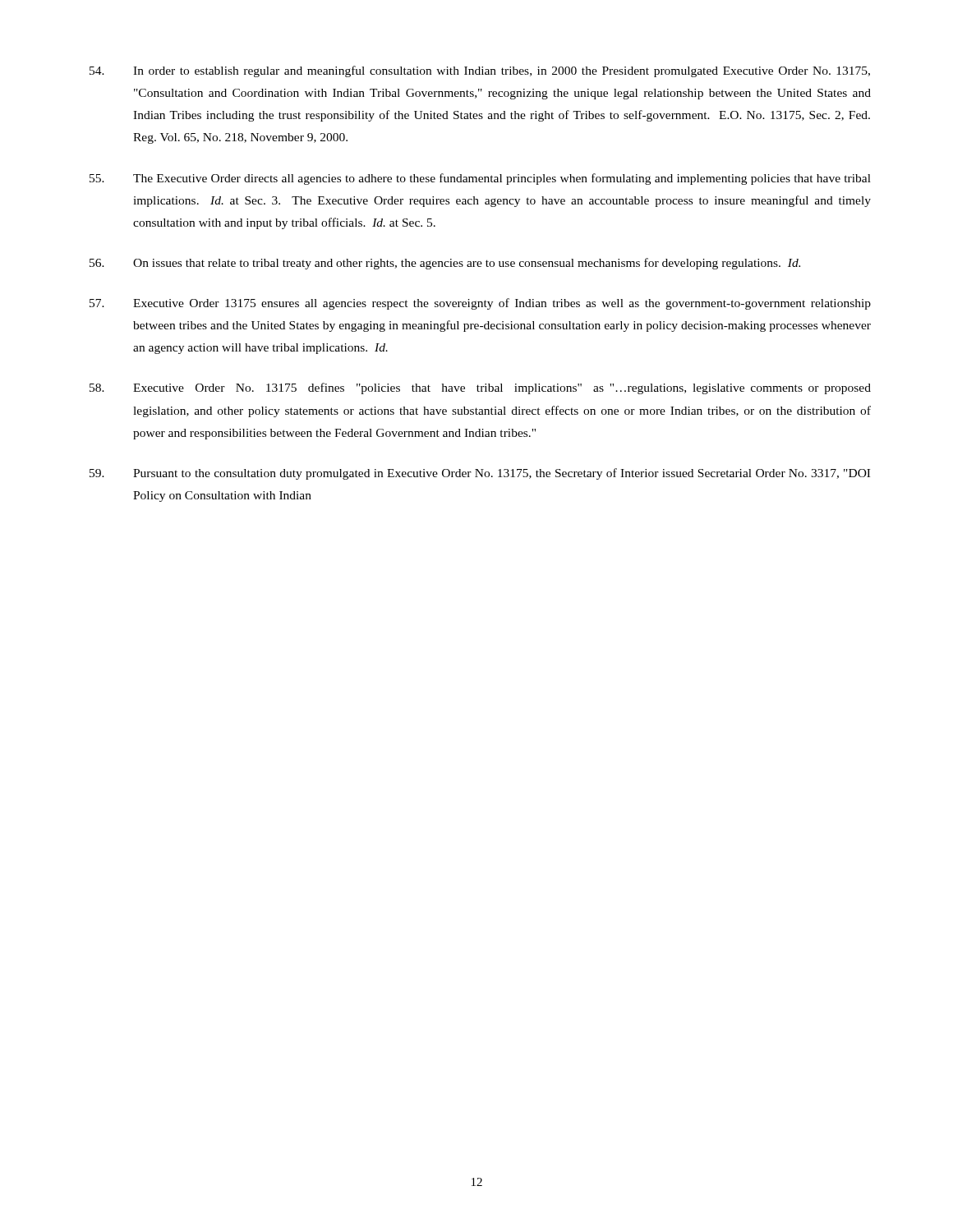The image size is (953, 1232).
Task: Select the passage starting "54. In order to"
Action: point(480,104)
